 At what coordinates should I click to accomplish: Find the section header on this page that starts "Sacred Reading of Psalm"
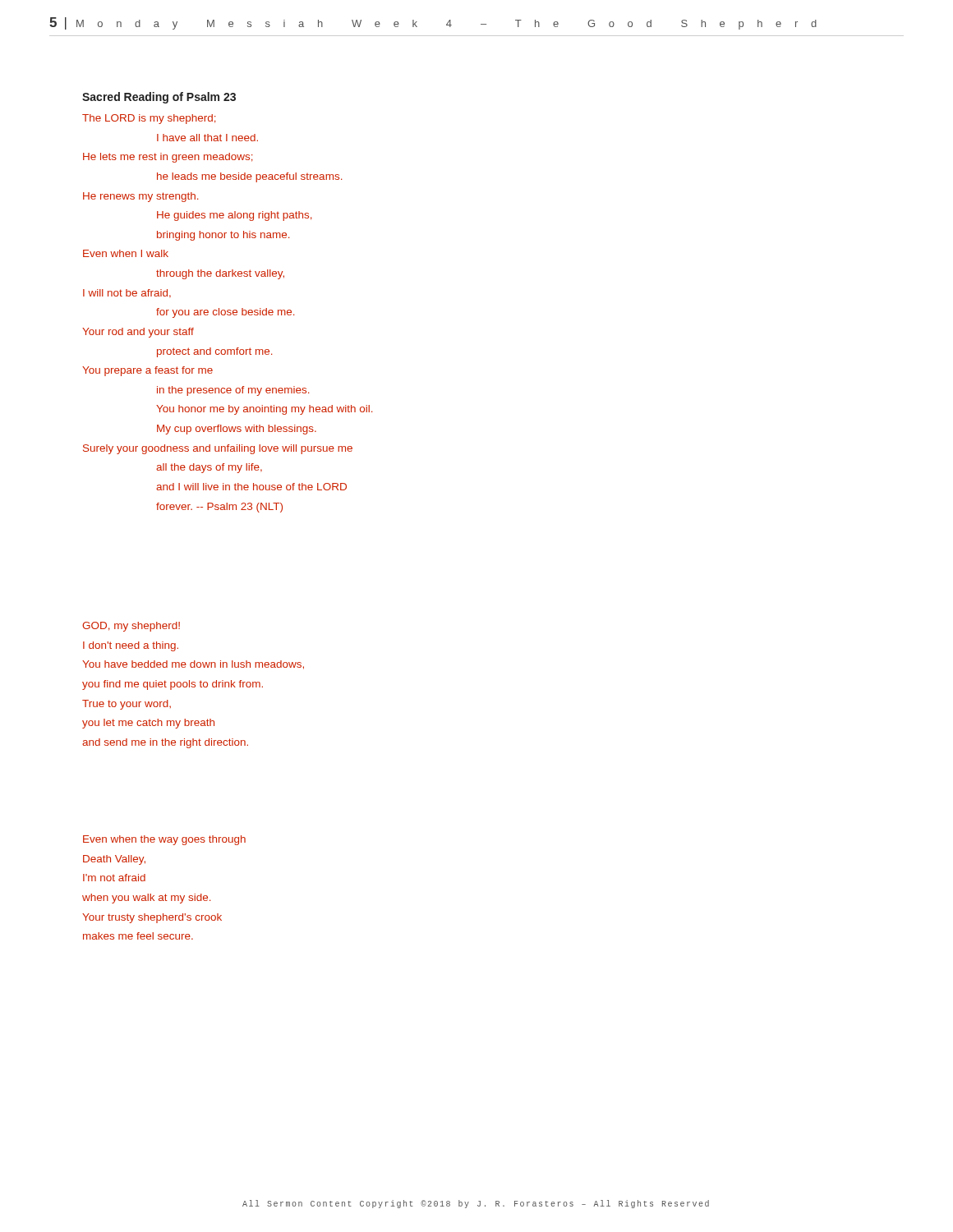[159, 97]
